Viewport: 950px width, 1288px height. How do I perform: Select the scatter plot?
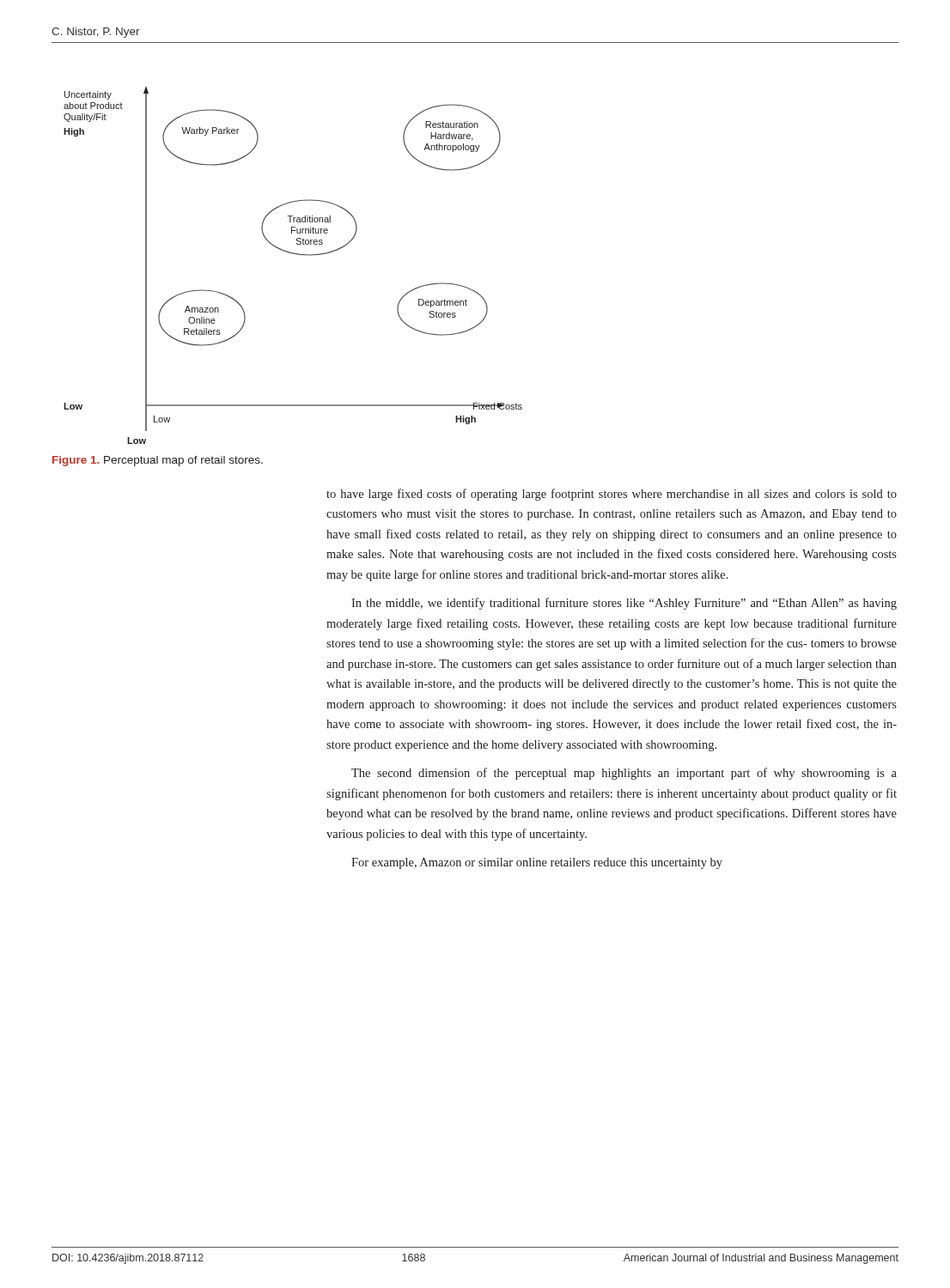pyautogui.click(x=292, y=246)
